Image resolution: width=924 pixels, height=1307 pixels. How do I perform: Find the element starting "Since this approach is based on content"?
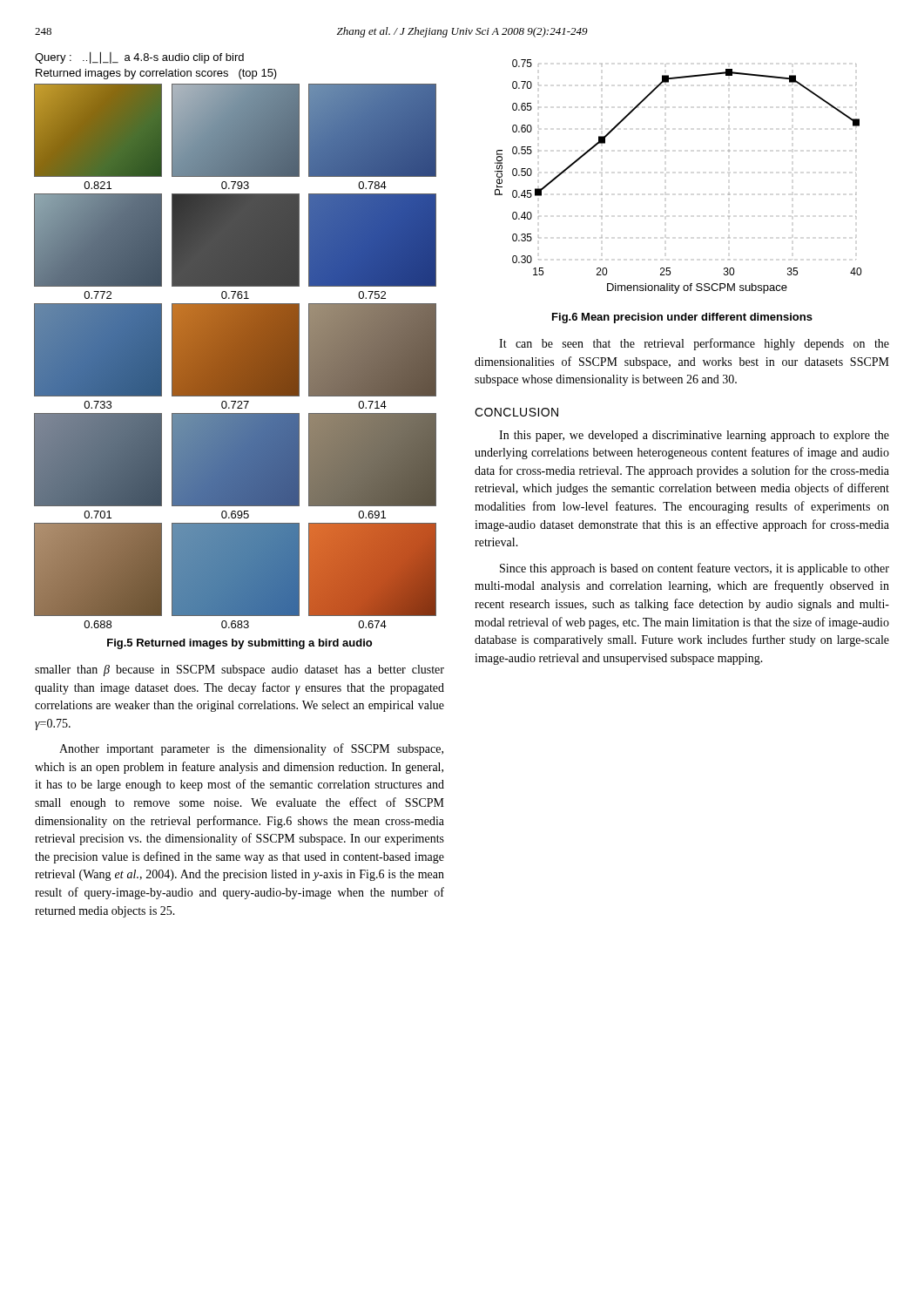tap(682, 613)
